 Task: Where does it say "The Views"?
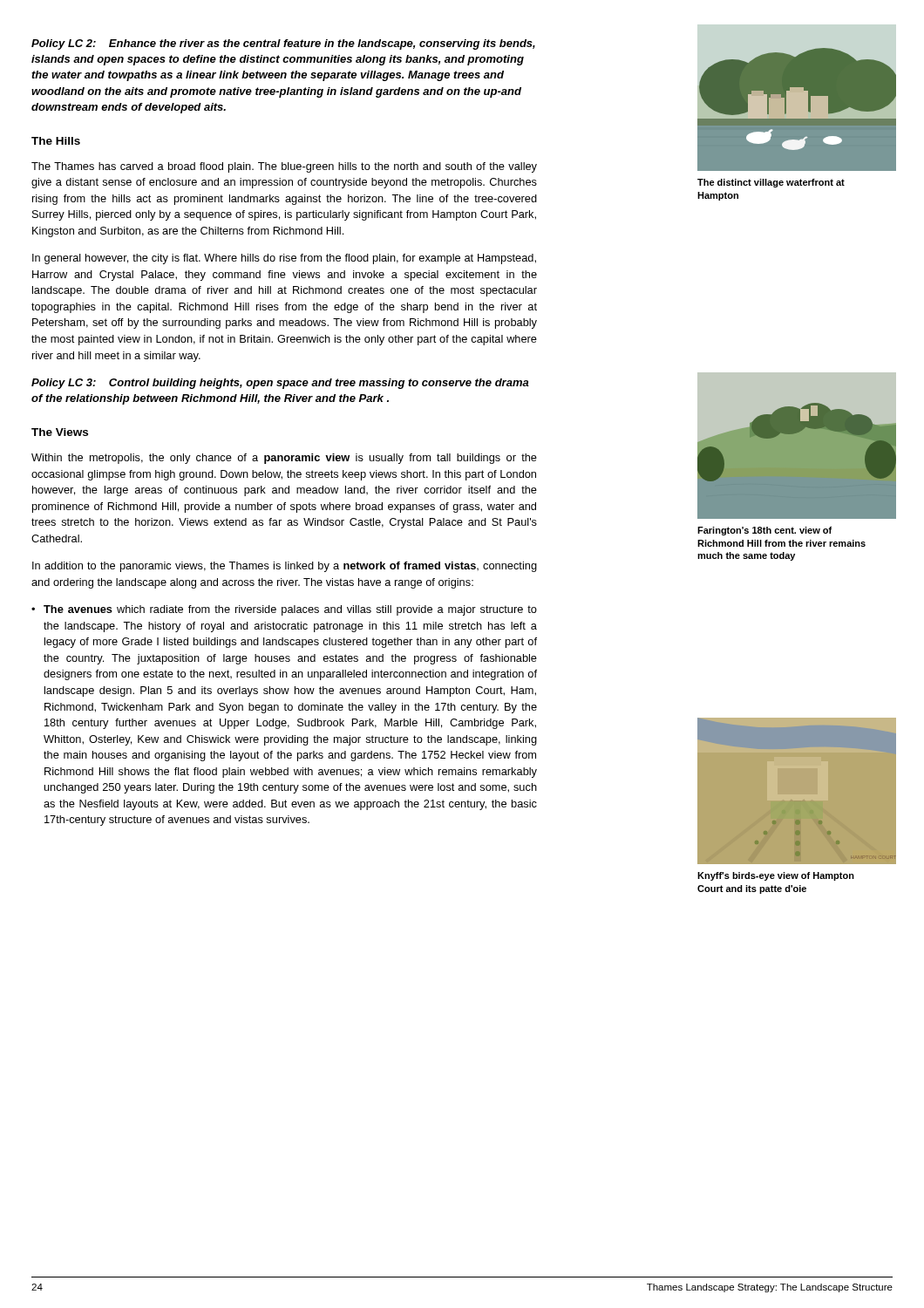60,432
